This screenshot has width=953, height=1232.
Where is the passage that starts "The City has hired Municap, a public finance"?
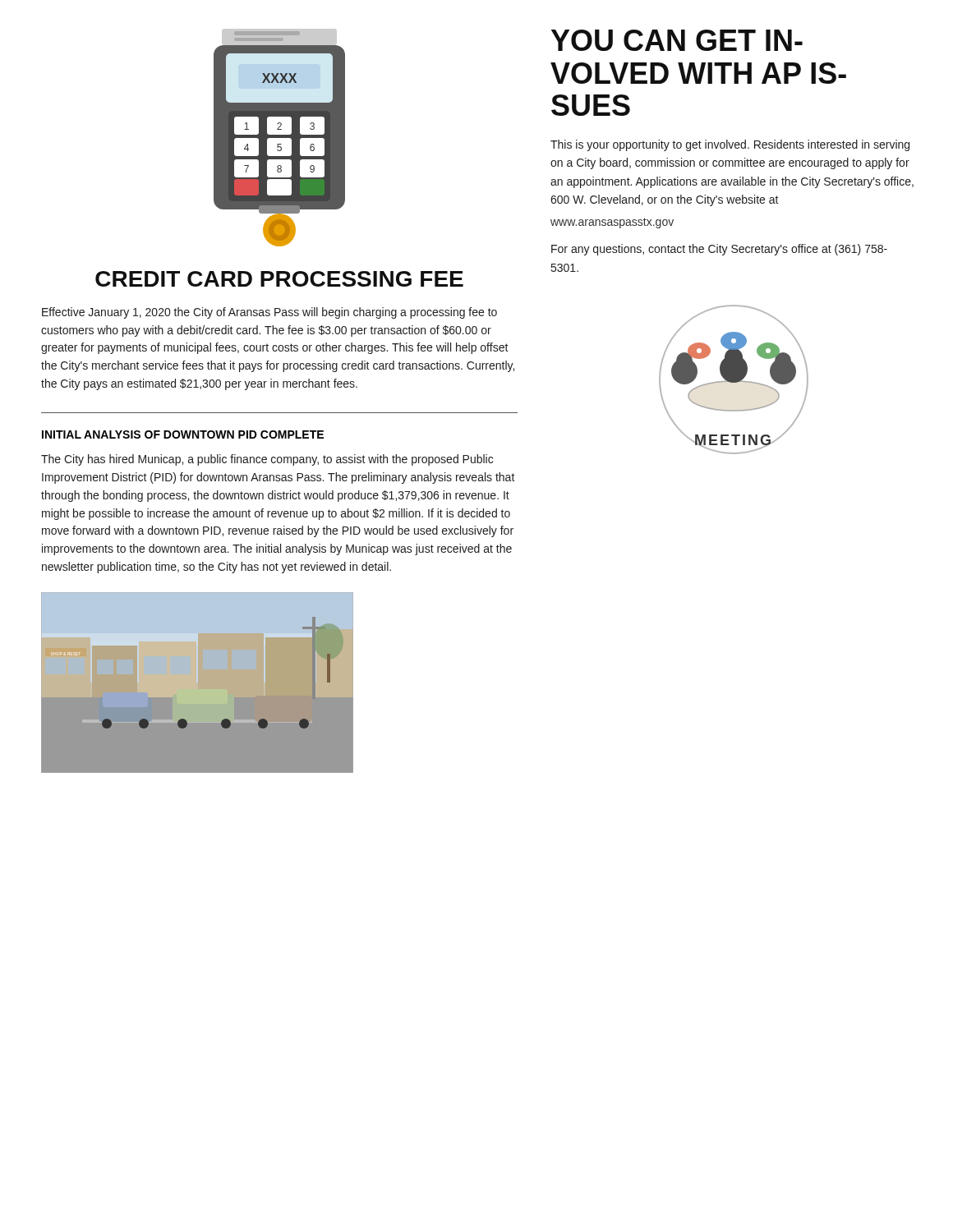(278, 513)
